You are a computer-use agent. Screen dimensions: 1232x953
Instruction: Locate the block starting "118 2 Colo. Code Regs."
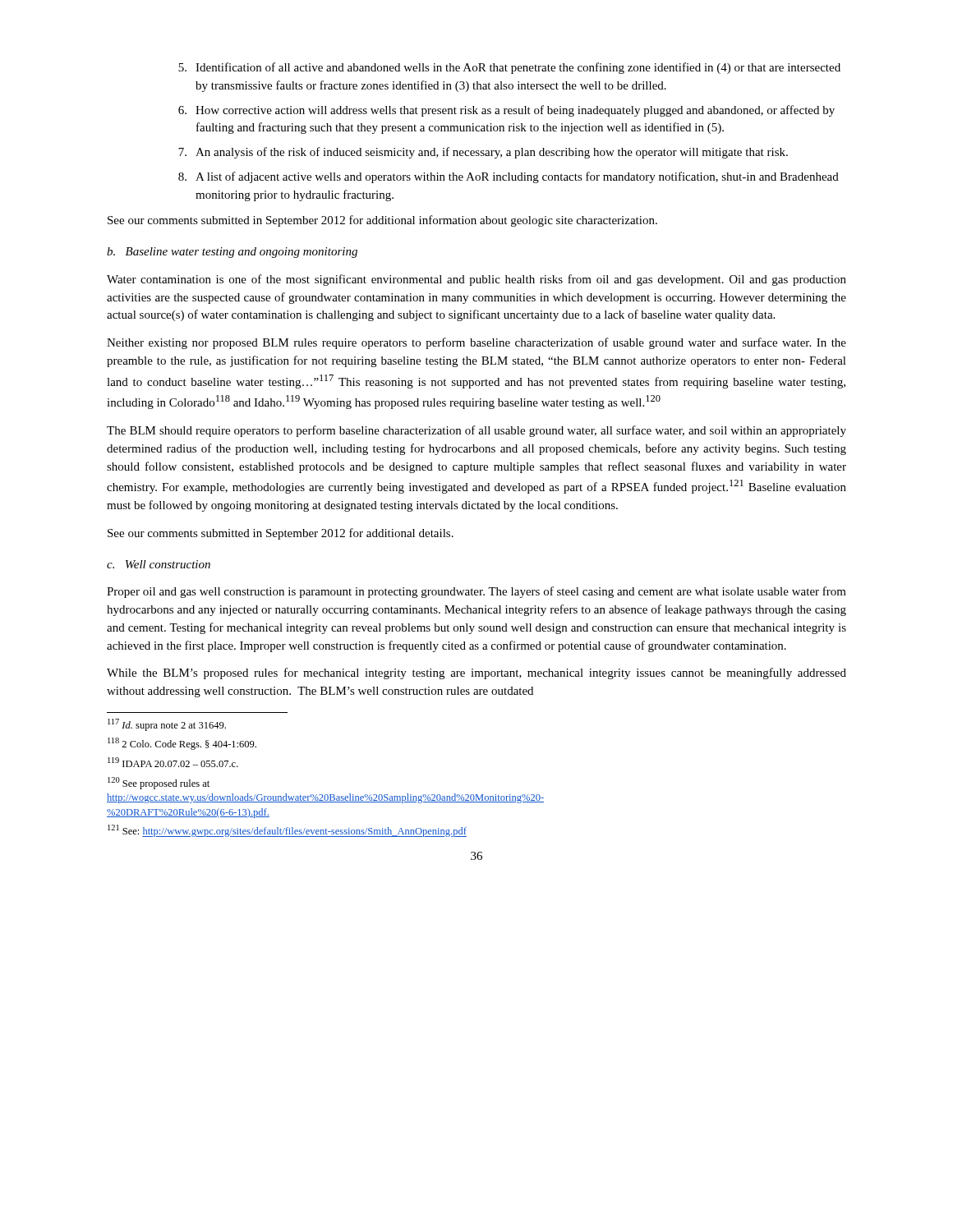coord(182,743)
